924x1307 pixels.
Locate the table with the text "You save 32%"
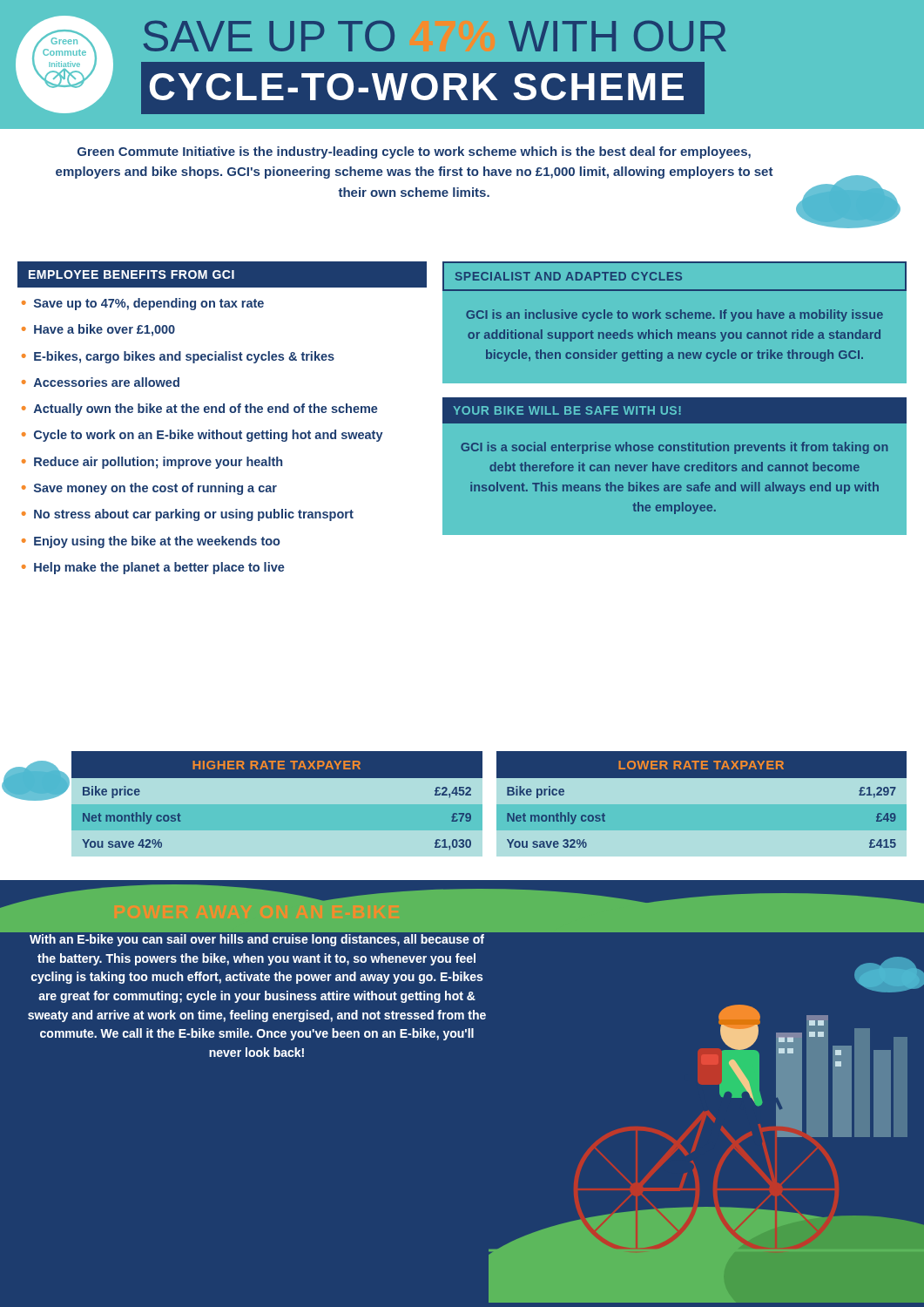click(701, 804)
